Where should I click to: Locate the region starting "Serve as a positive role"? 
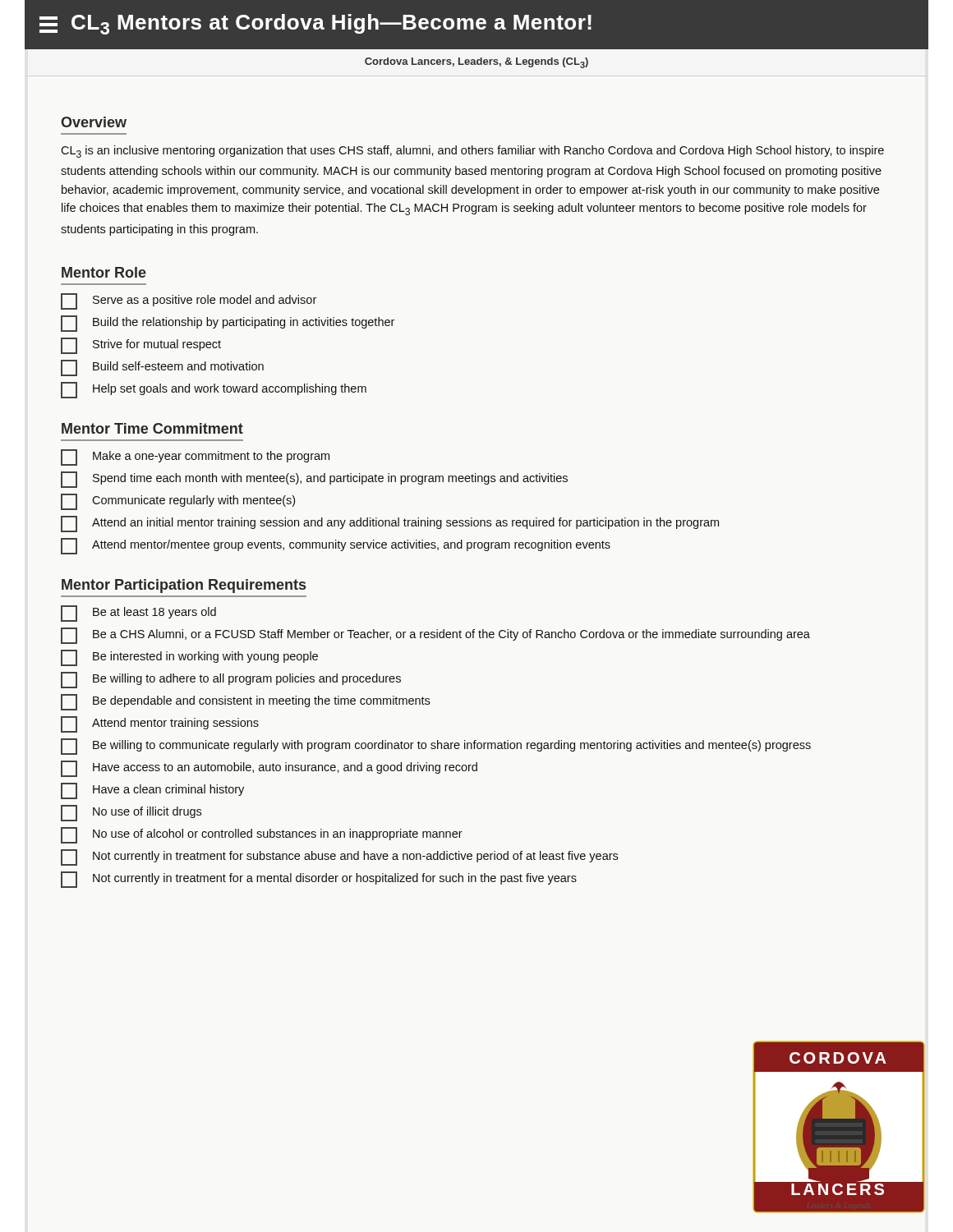pos(189,301)
